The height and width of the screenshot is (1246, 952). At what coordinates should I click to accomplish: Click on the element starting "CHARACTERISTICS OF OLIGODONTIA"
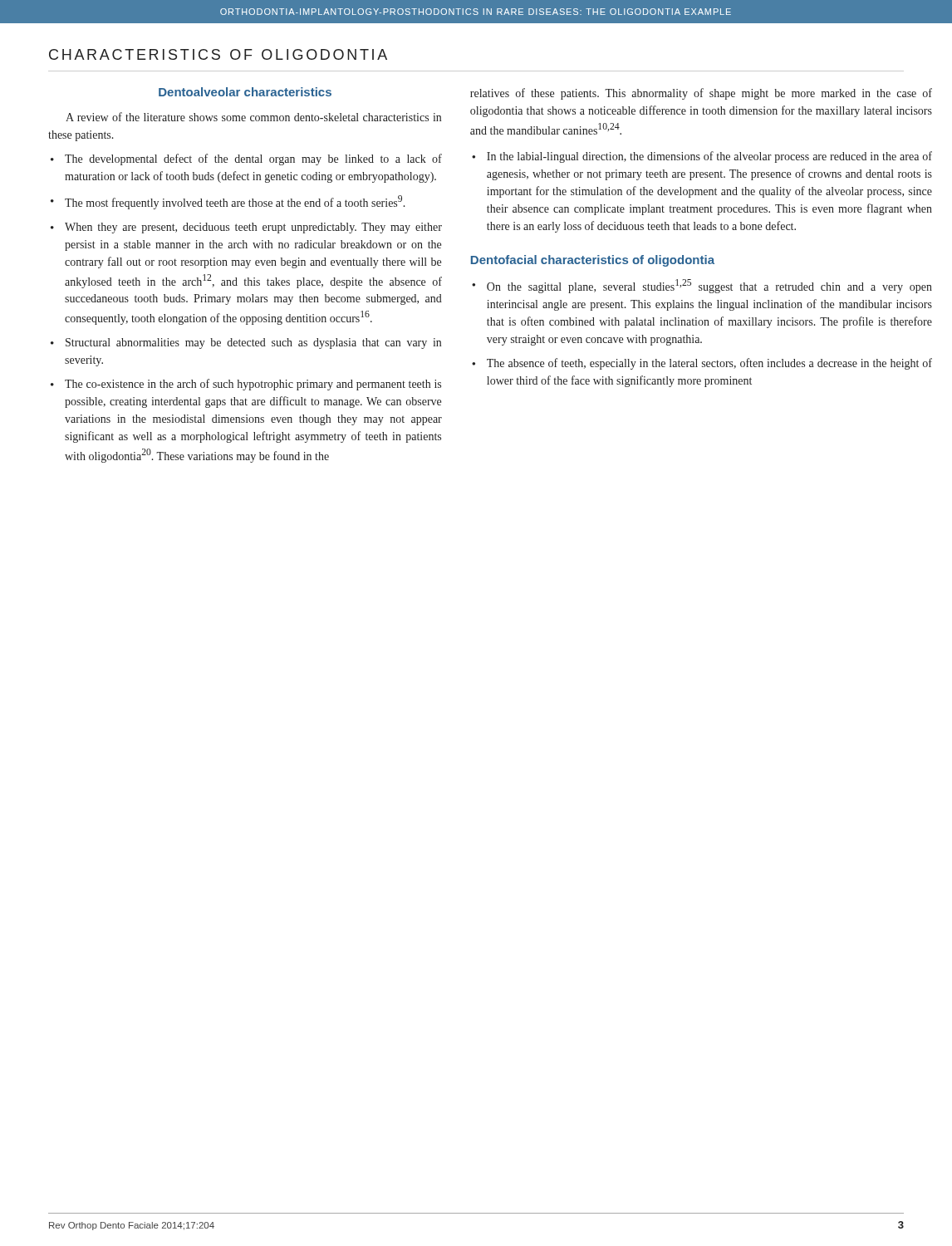[219, 55]
